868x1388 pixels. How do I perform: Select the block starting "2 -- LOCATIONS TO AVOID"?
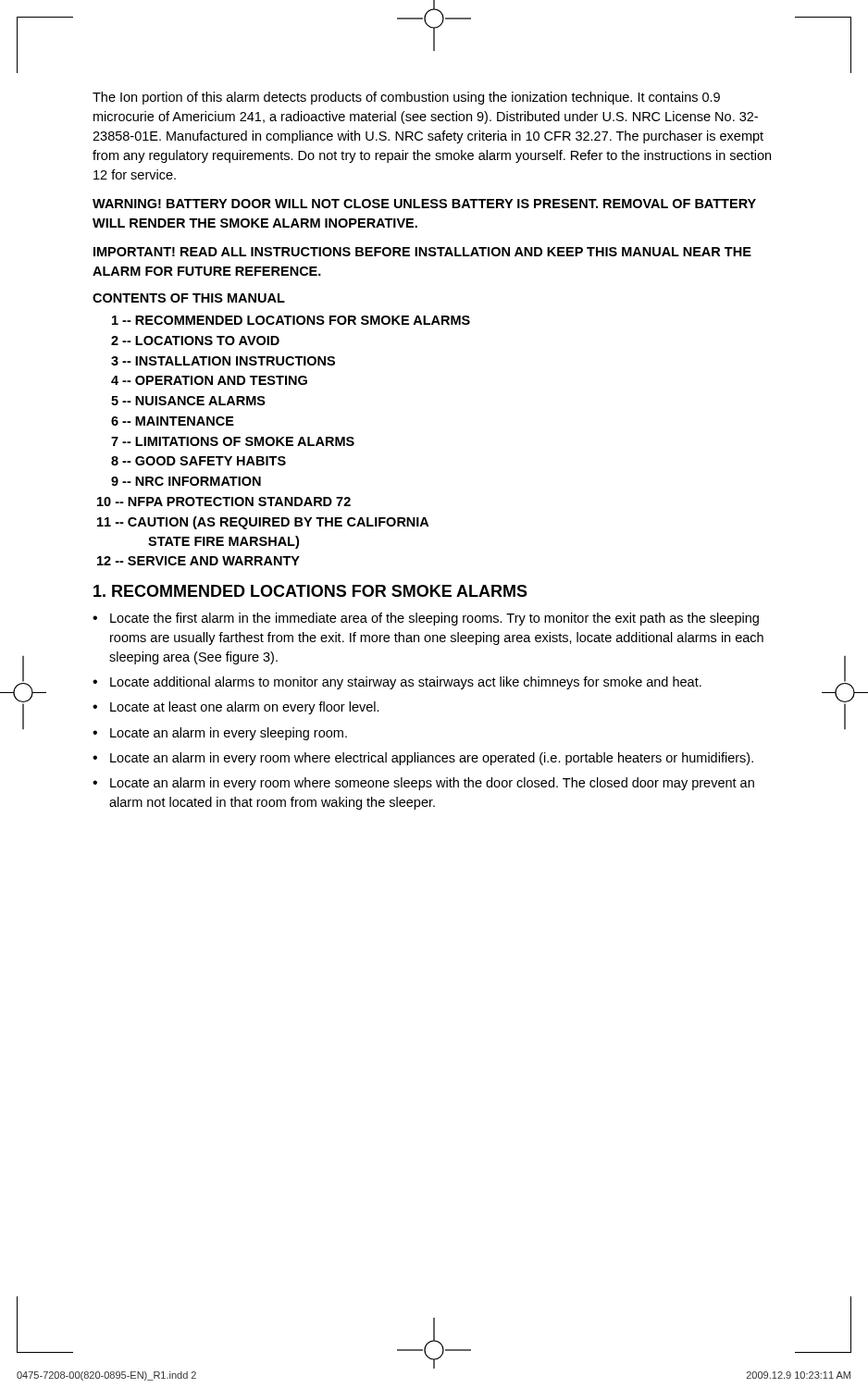pyautogui.click(x=195, y=340)
